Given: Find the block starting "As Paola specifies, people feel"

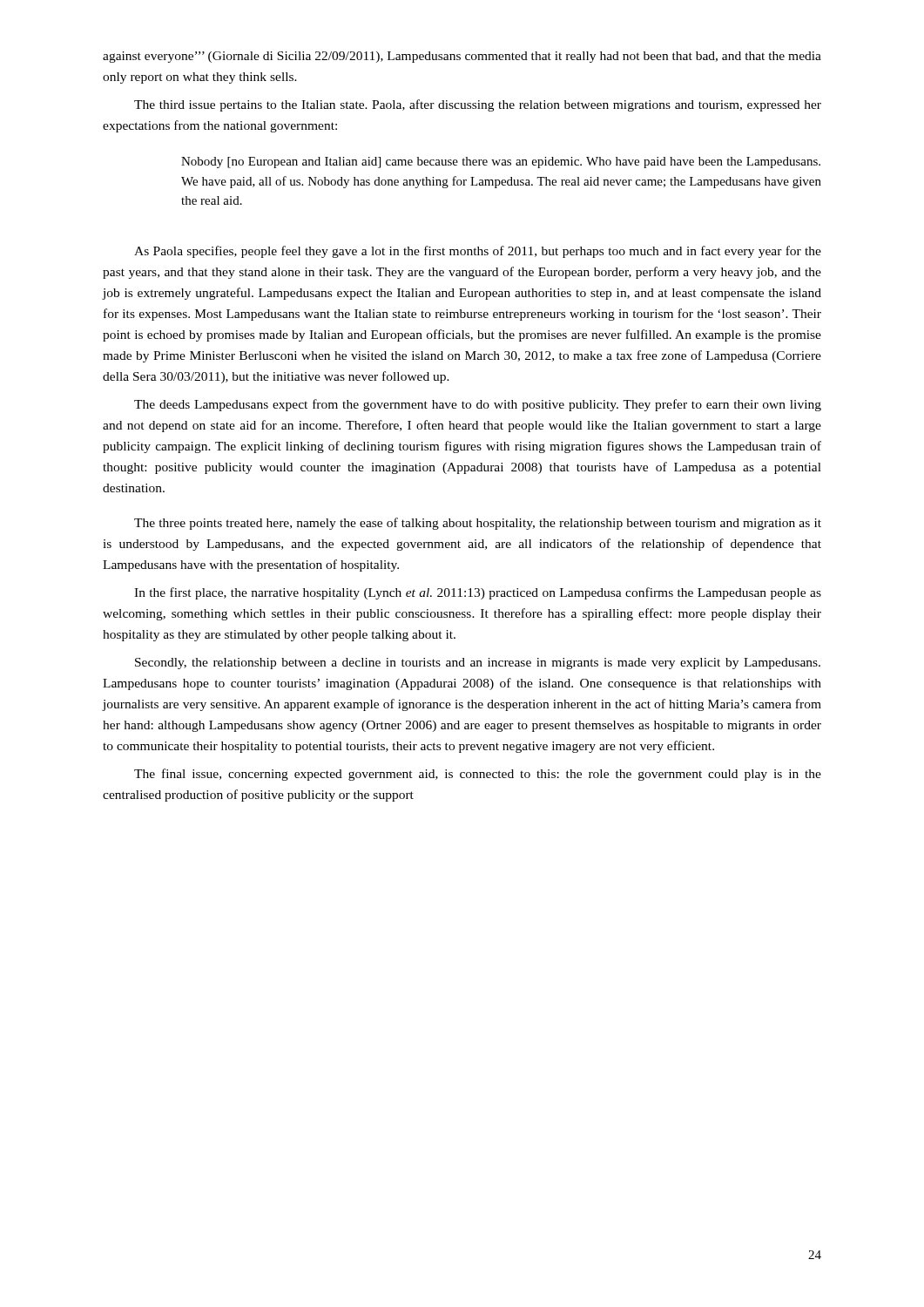Looking at the screenshot, I should [462, 313].
